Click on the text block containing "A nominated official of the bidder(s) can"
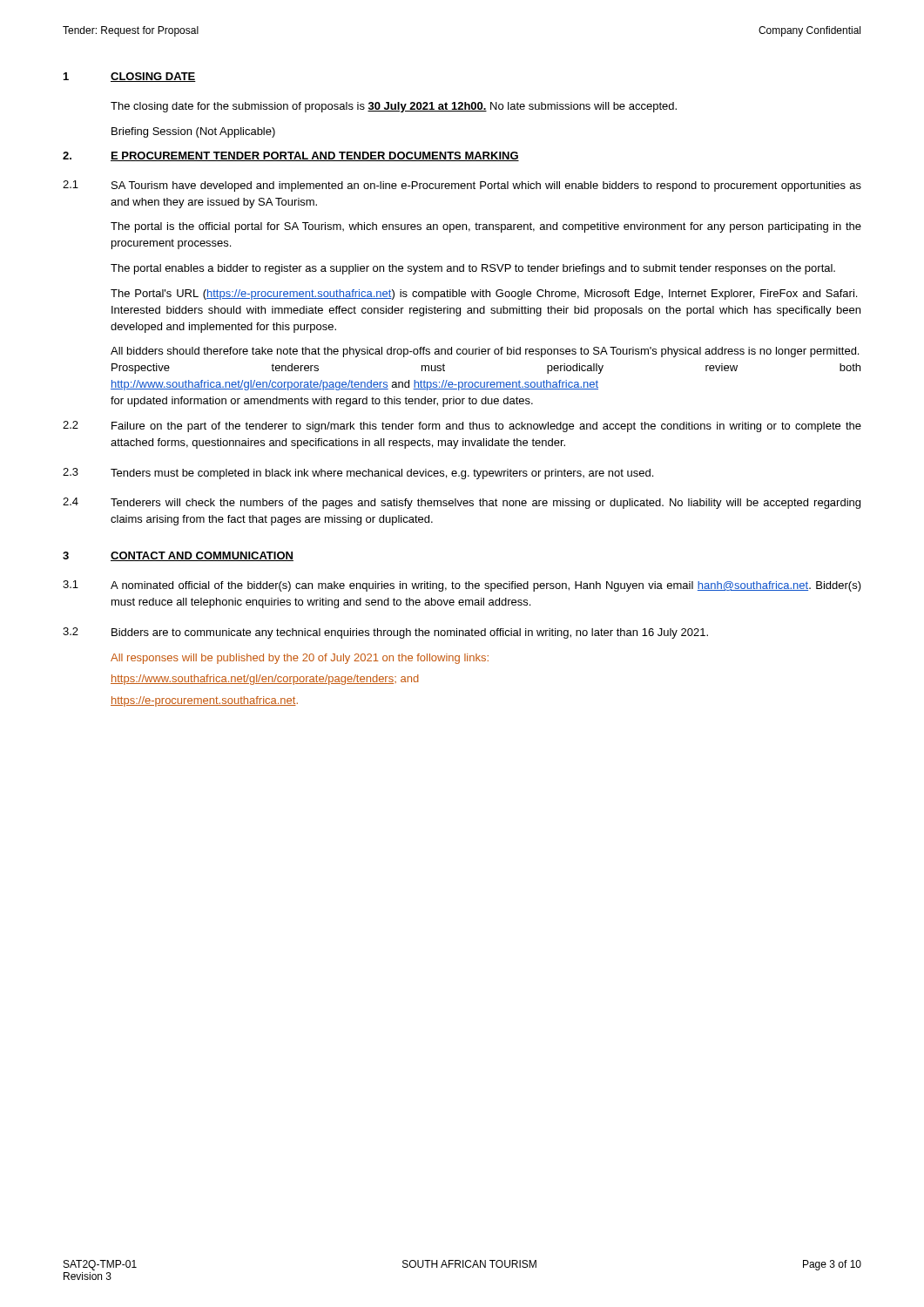924x1307 pixels. 486,593
